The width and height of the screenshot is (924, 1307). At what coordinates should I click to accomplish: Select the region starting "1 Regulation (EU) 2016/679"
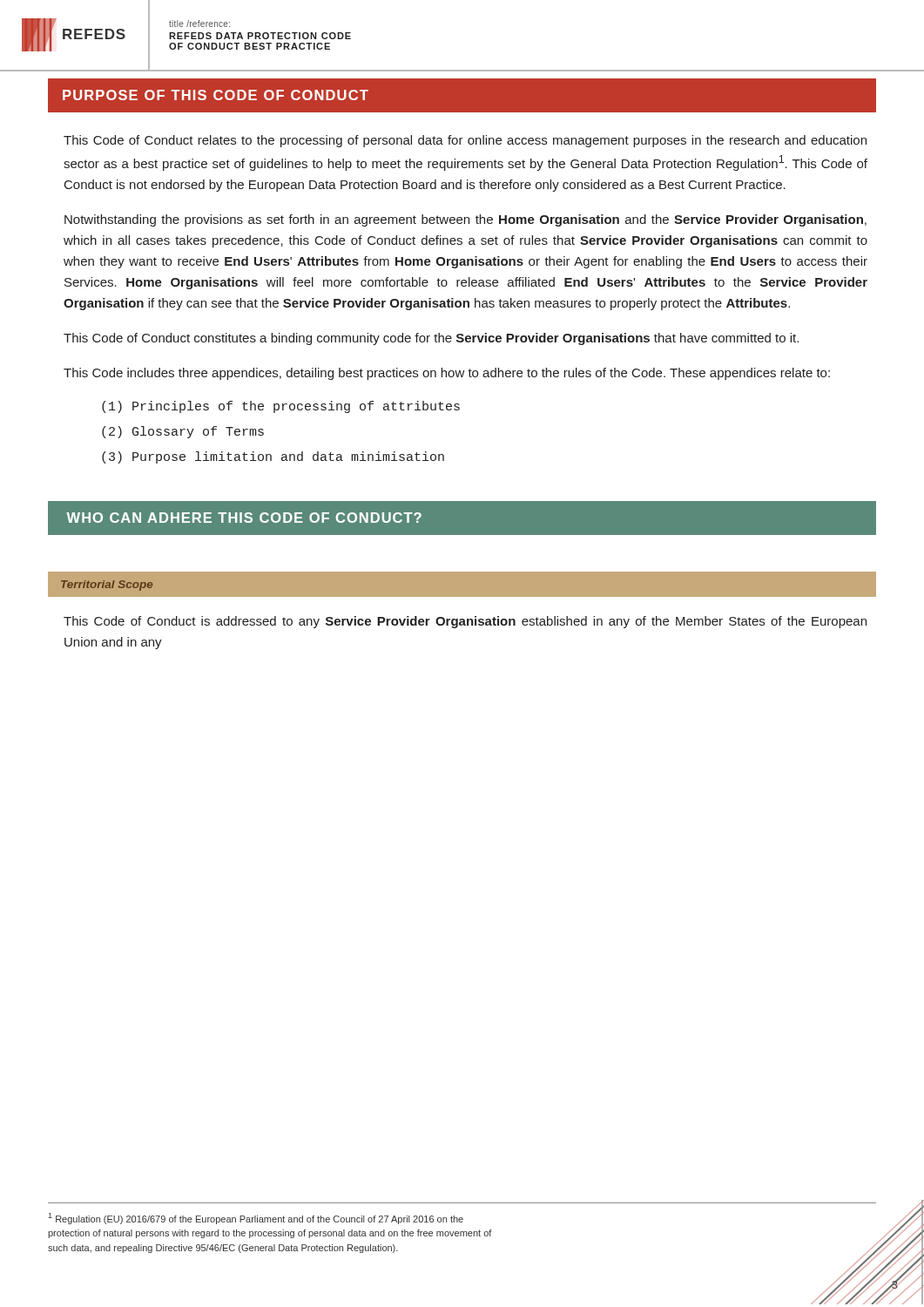tap(462, 1232)
